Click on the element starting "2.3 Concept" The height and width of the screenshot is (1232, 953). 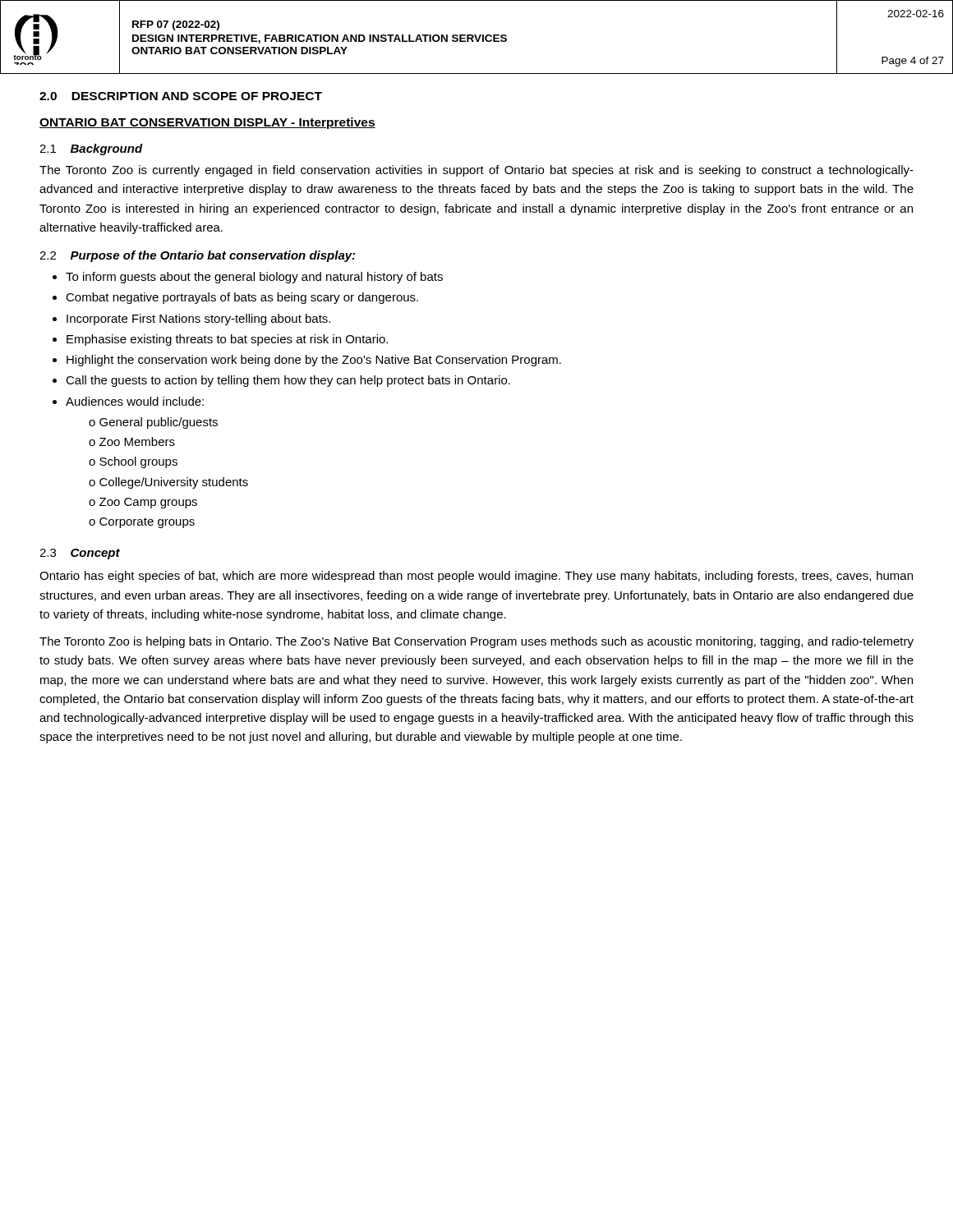pyautogui.click(x=80, y=553)
